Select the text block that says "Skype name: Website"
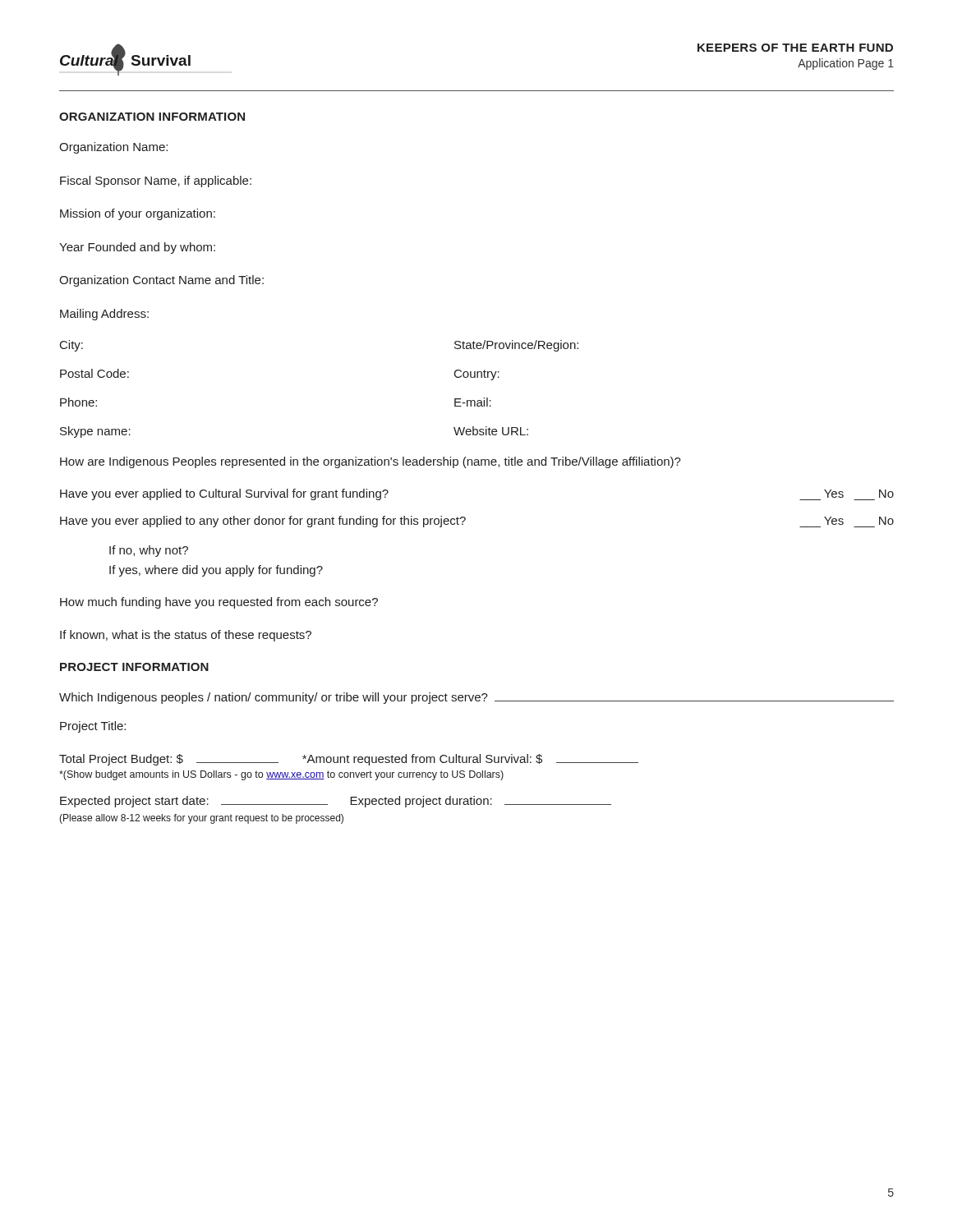The image size is (953, 1232). tap(476, 431)
